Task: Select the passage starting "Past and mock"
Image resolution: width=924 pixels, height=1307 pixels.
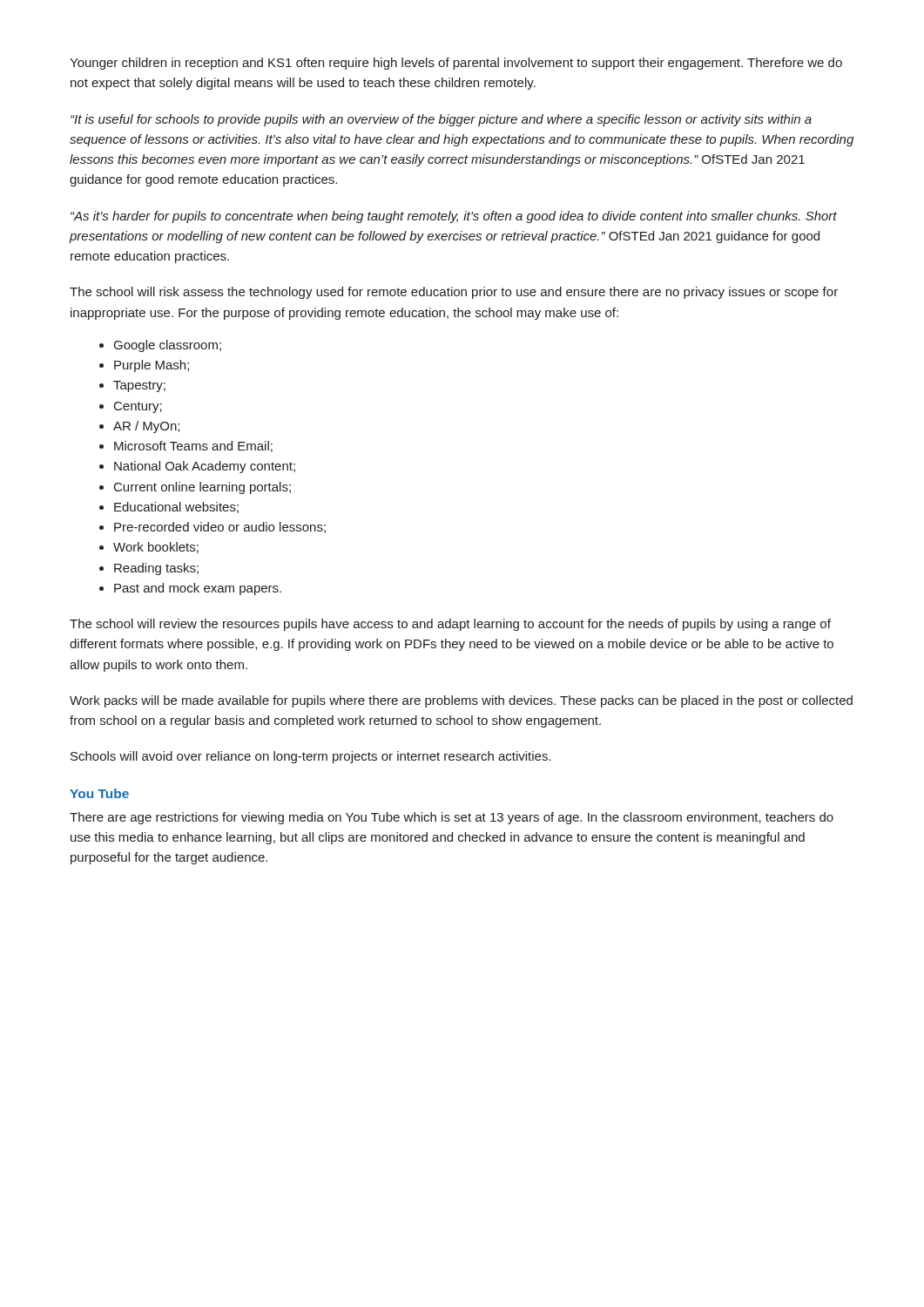Action: point(198,587)
